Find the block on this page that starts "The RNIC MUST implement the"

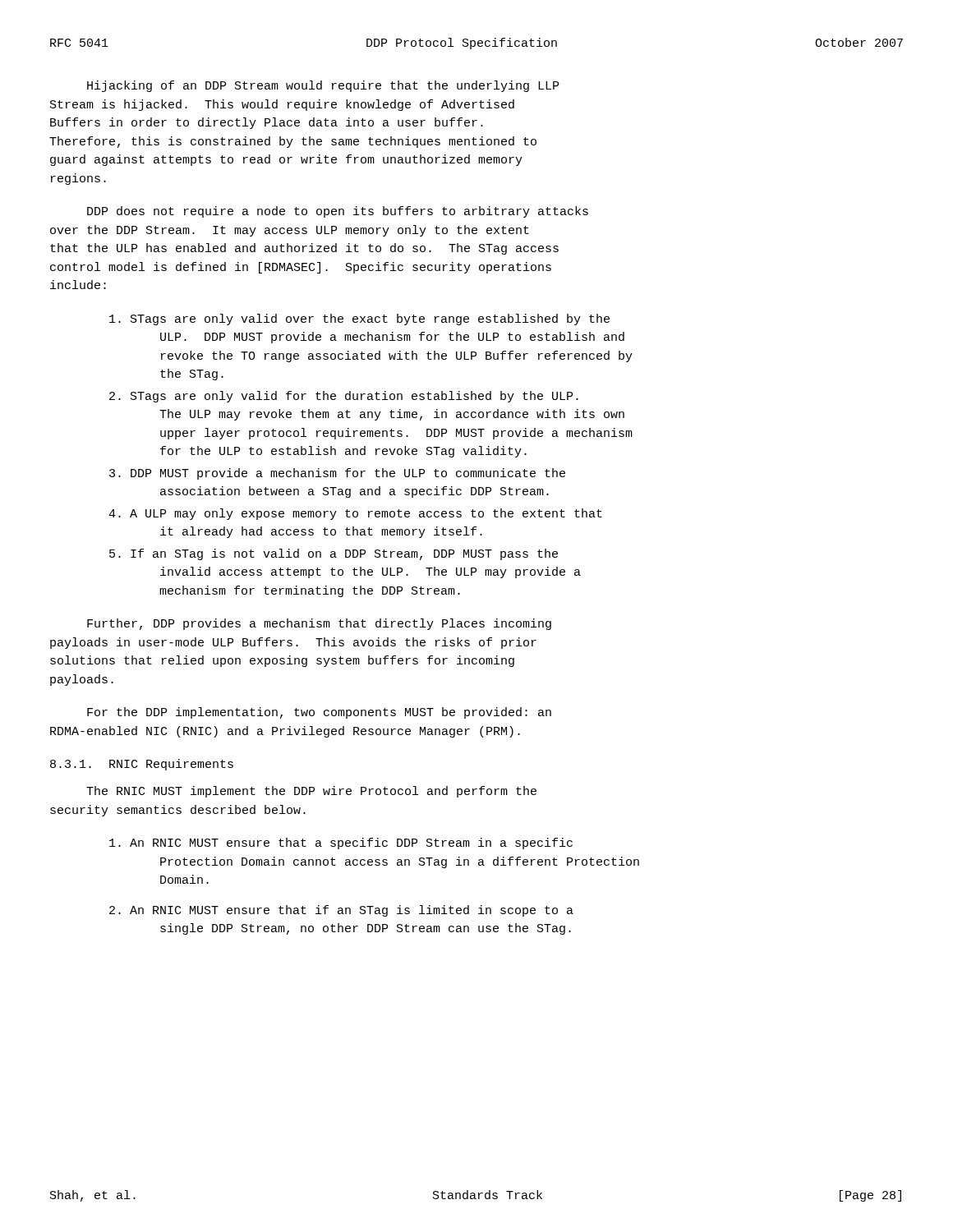tap(293, 801)
